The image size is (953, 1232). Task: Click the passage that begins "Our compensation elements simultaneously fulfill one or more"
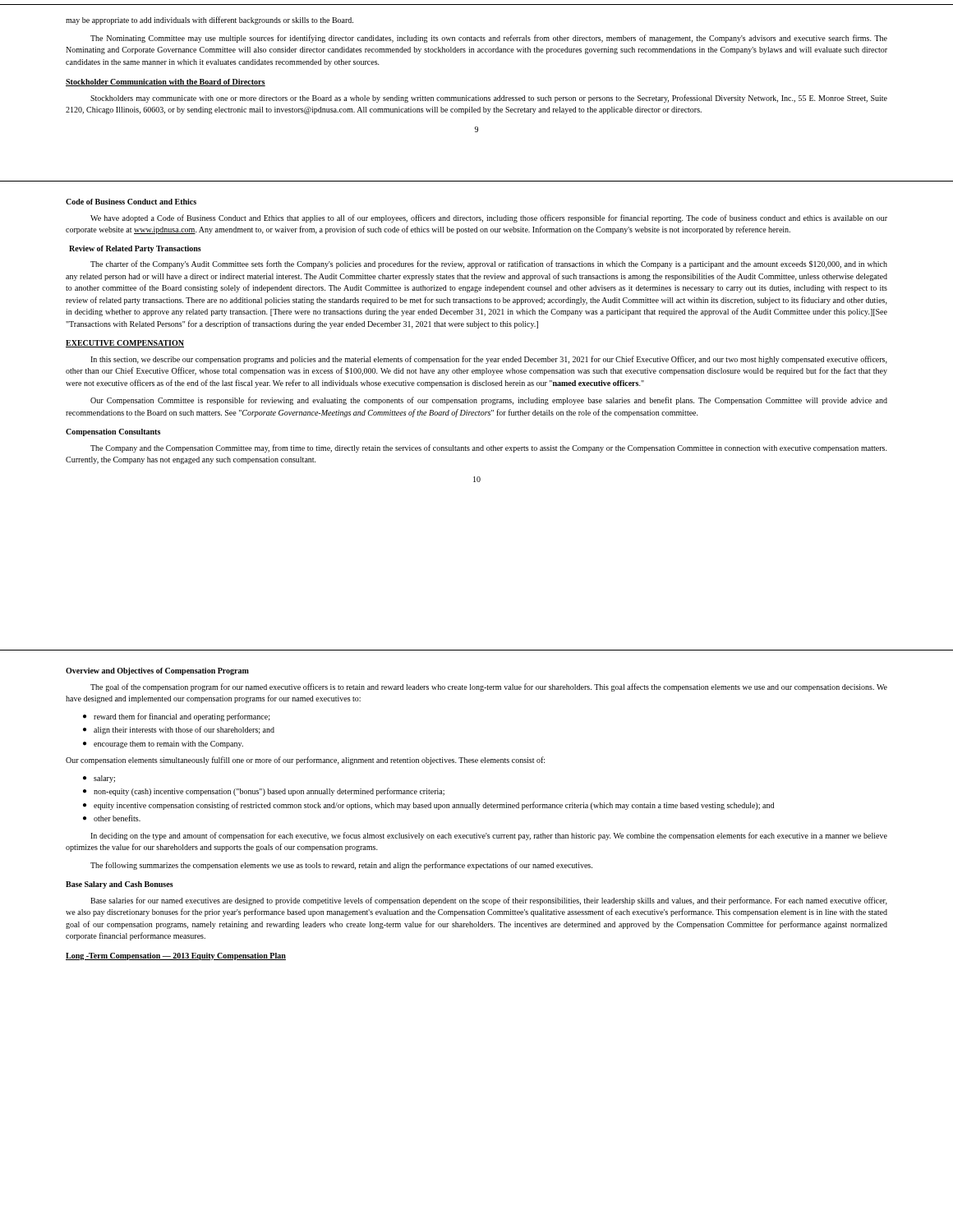pos(476,761)
